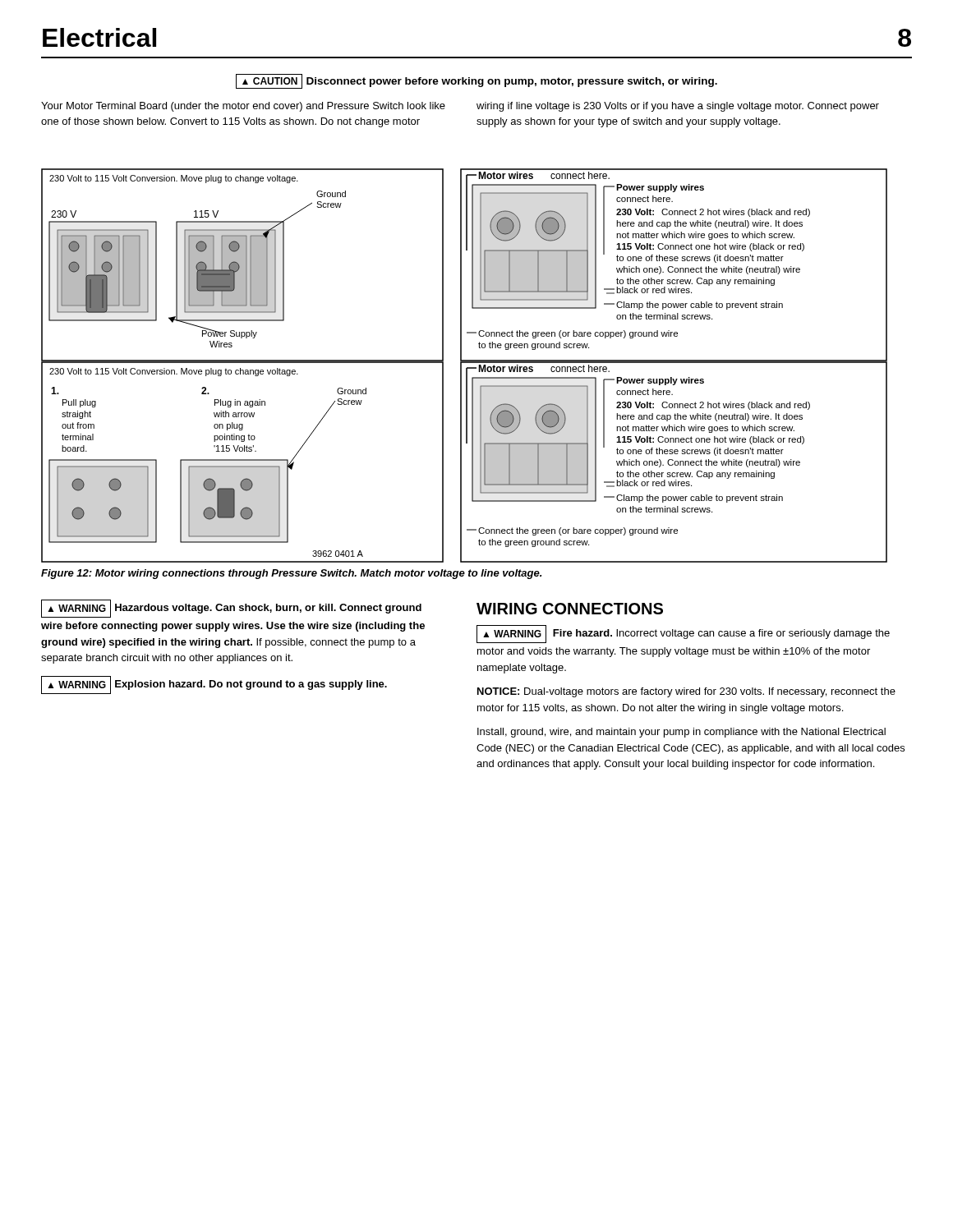Locate the block of text that opens with "▲ WARNINGExplosion hazard. Do not ground to a"

[x=214, y=685]
